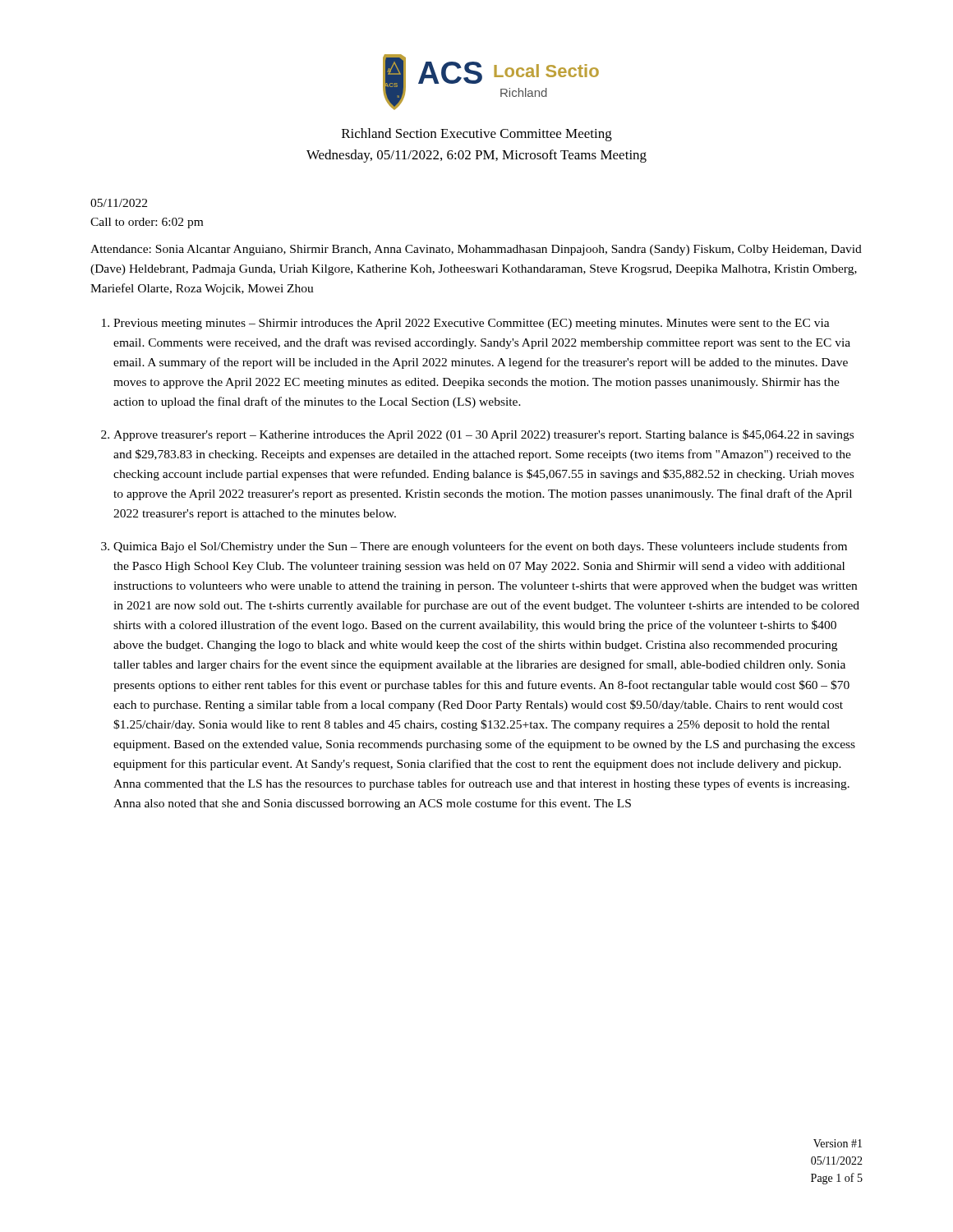The height and width of the screenshot is (1232, 953).
Task: Find the text block starting "Approve treasurer's report – Katherine introduces the"
Action: click(484, 474)
